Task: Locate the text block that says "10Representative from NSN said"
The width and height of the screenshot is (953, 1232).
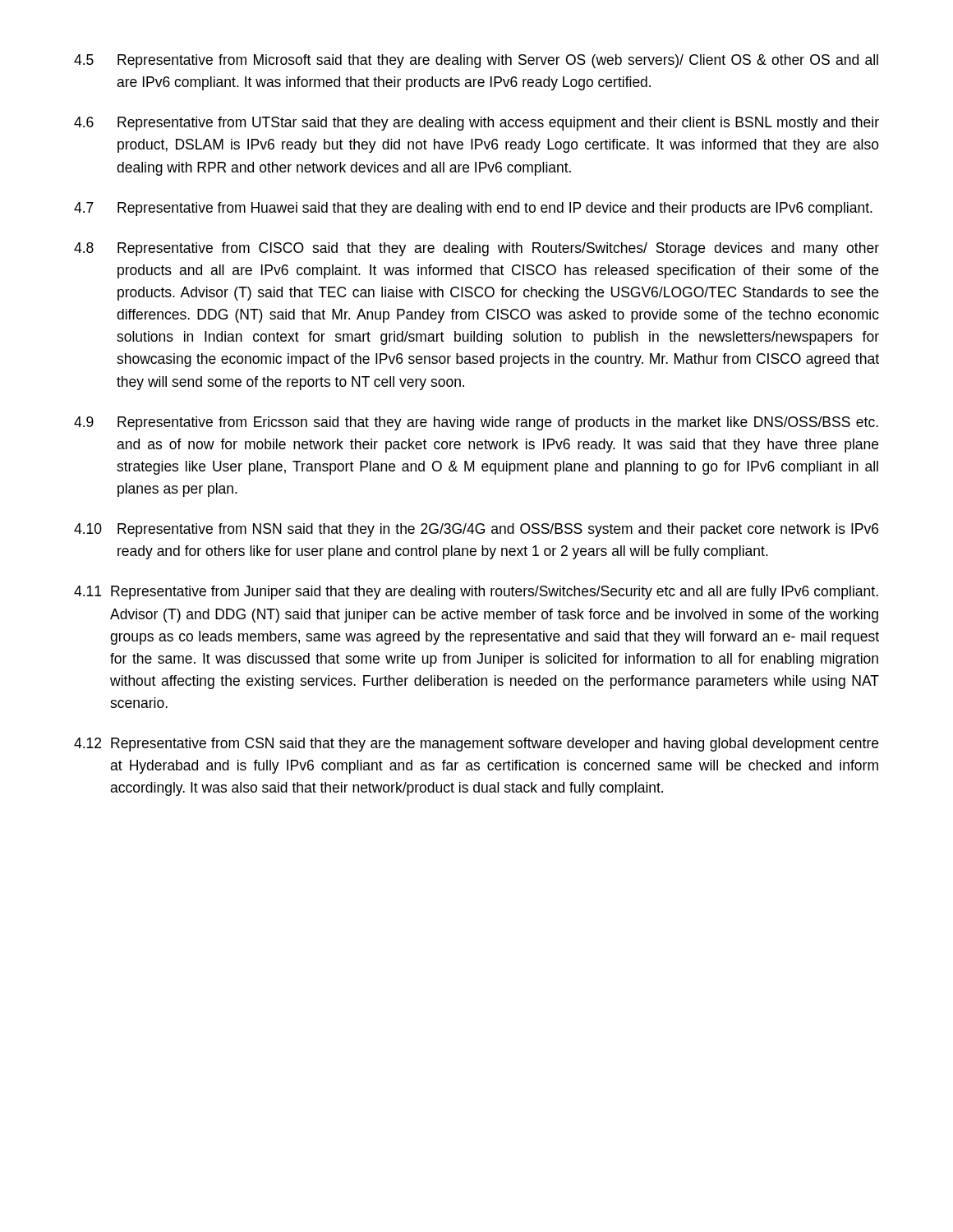Action: [x=476, y=541]
